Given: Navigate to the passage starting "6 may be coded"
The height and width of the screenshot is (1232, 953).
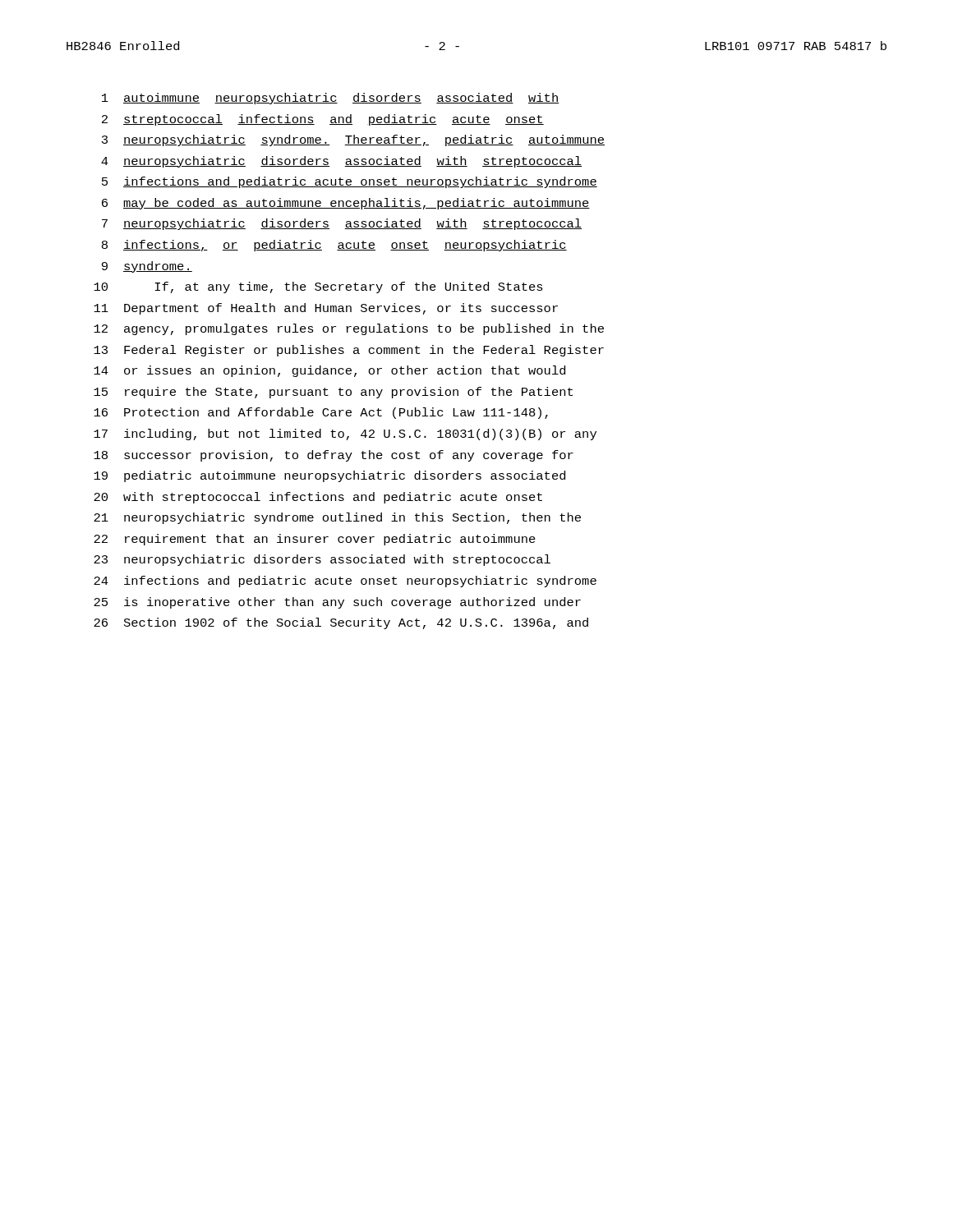Looking at the screenshot, I should (476, 204).
